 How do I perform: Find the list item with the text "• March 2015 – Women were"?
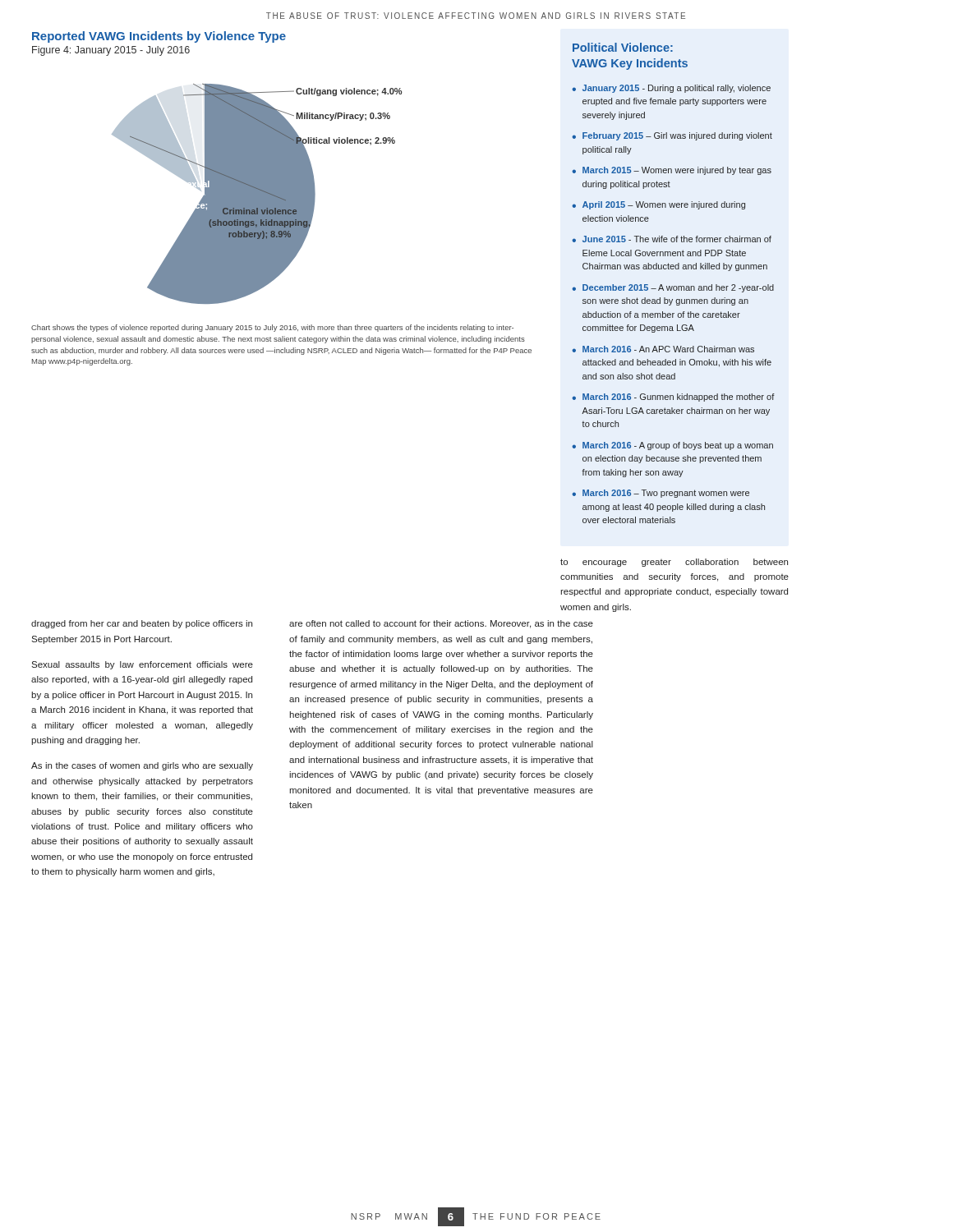674,177
